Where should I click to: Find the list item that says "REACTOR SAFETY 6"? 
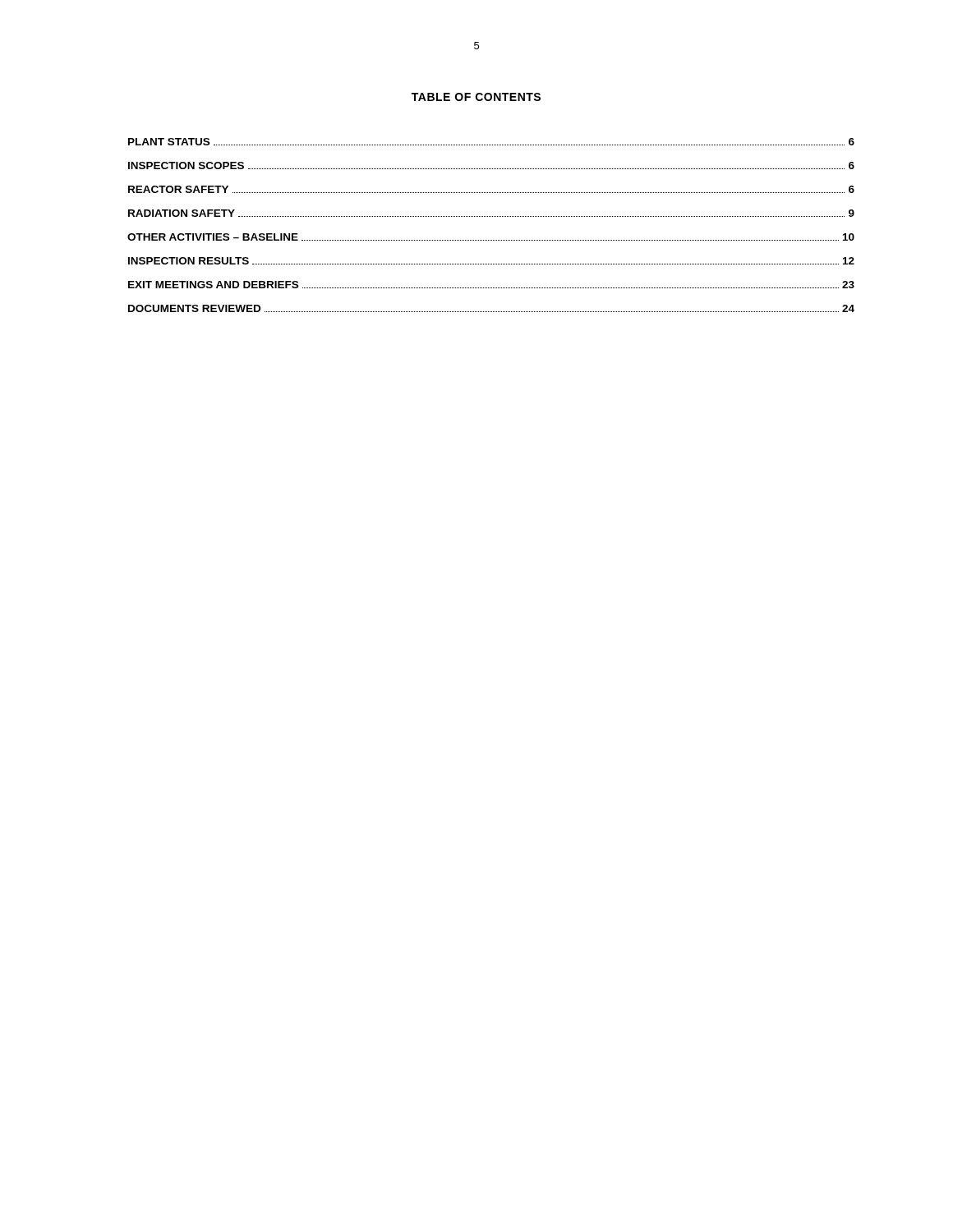click(491, 189)
